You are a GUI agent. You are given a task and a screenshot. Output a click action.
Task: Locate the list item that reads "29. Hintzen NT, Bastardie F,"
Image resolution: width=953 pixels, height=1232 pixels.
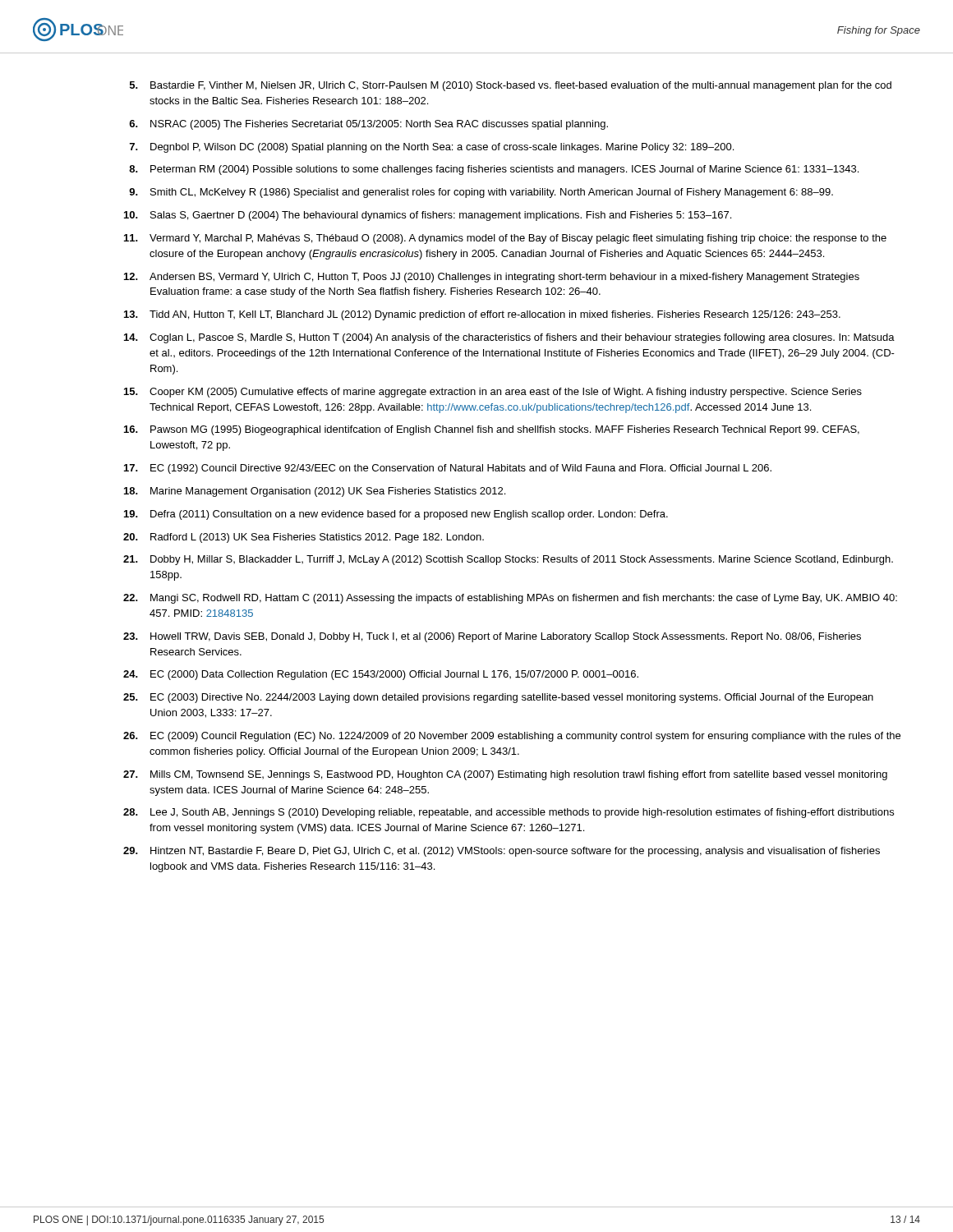tap(509, 859)
